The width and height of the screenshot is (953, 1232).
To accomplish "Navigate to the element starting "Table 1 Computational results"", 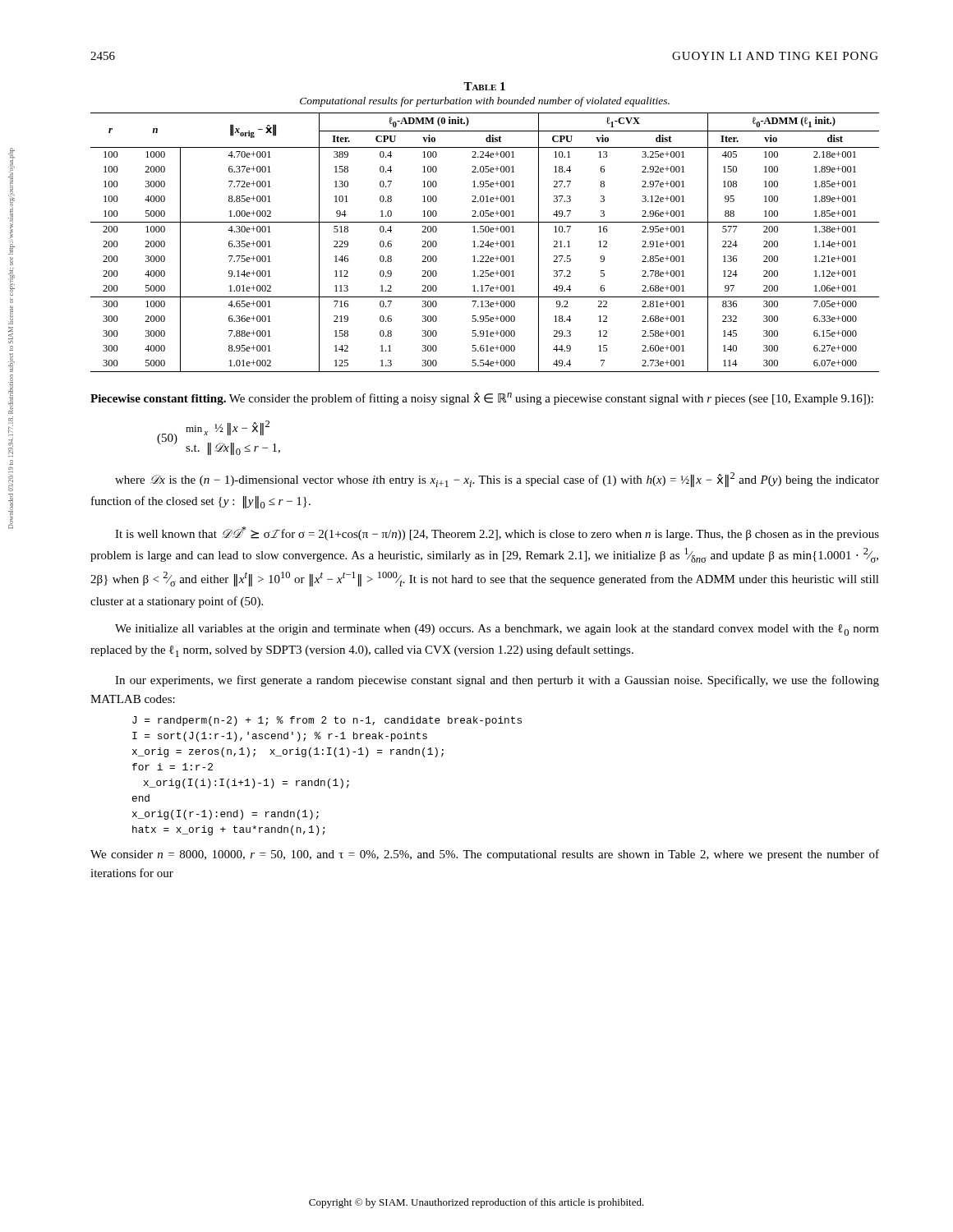I will click(x=485, y=94).
